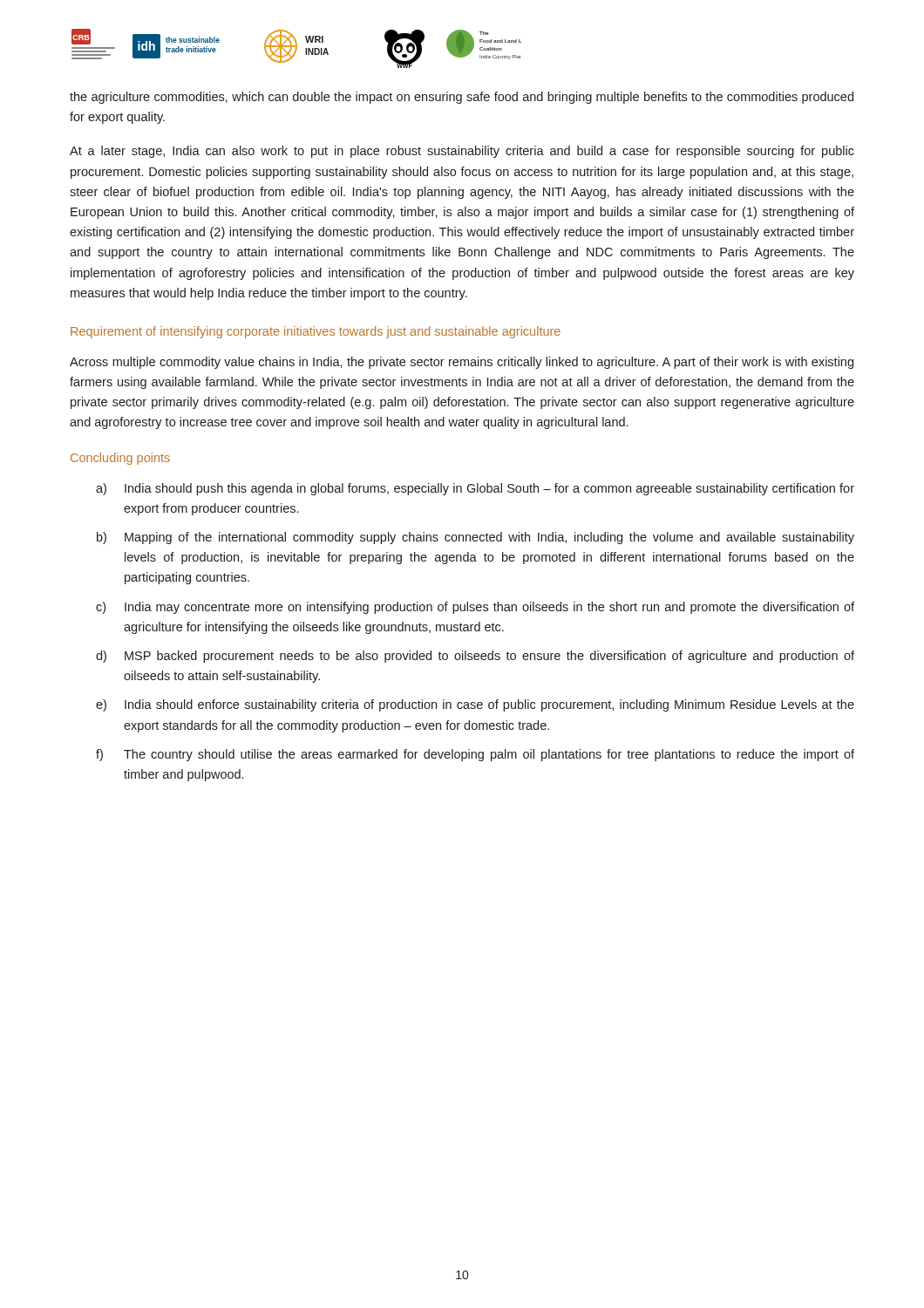Viewport: 924px width, 1308px height.
Task: Find the passage starting "e) India should enforce sustainability criteria of"
Action: tap(475, 715)
